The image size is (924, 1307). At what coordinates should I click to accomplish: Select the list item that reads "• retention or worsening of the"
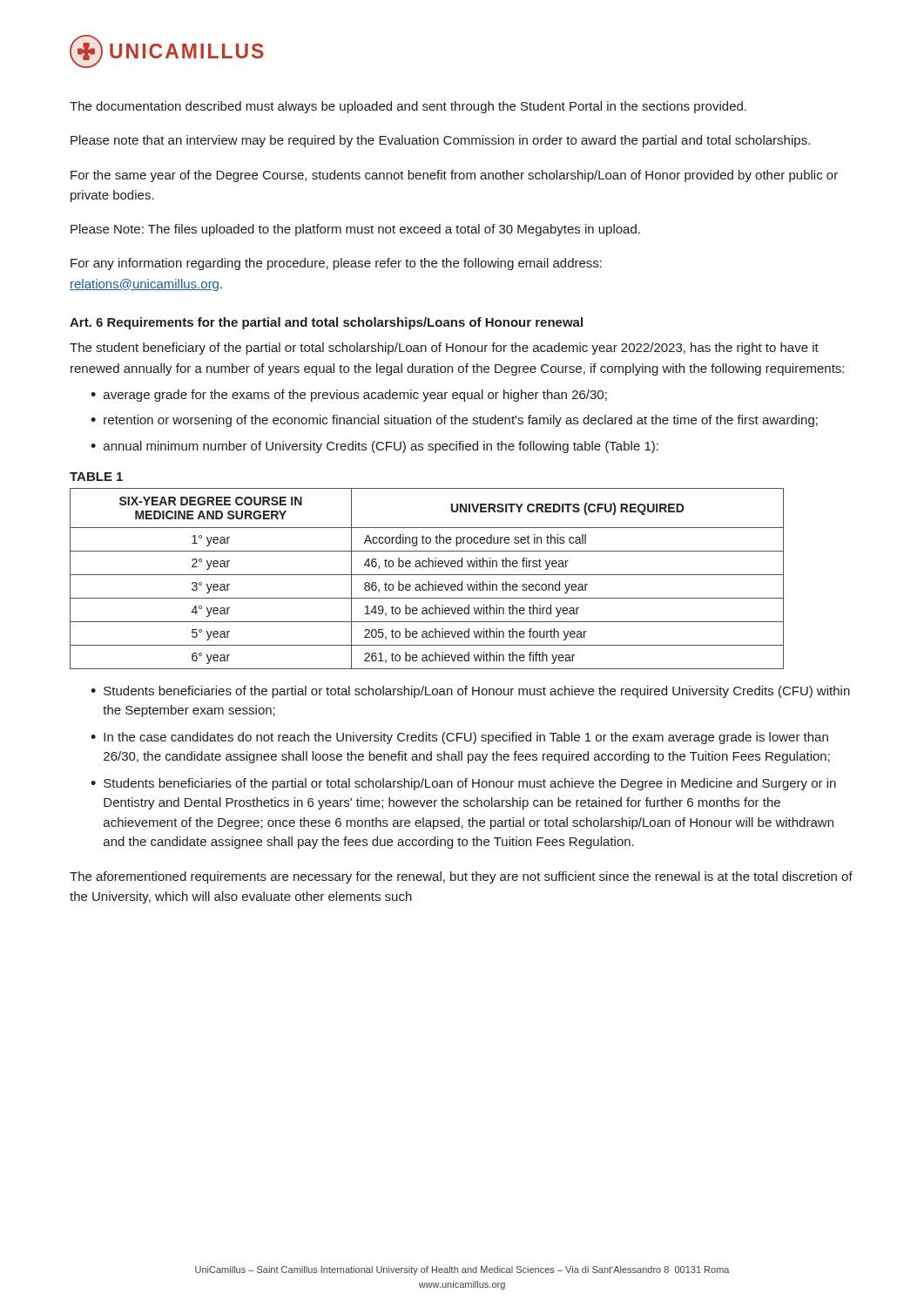455,421
